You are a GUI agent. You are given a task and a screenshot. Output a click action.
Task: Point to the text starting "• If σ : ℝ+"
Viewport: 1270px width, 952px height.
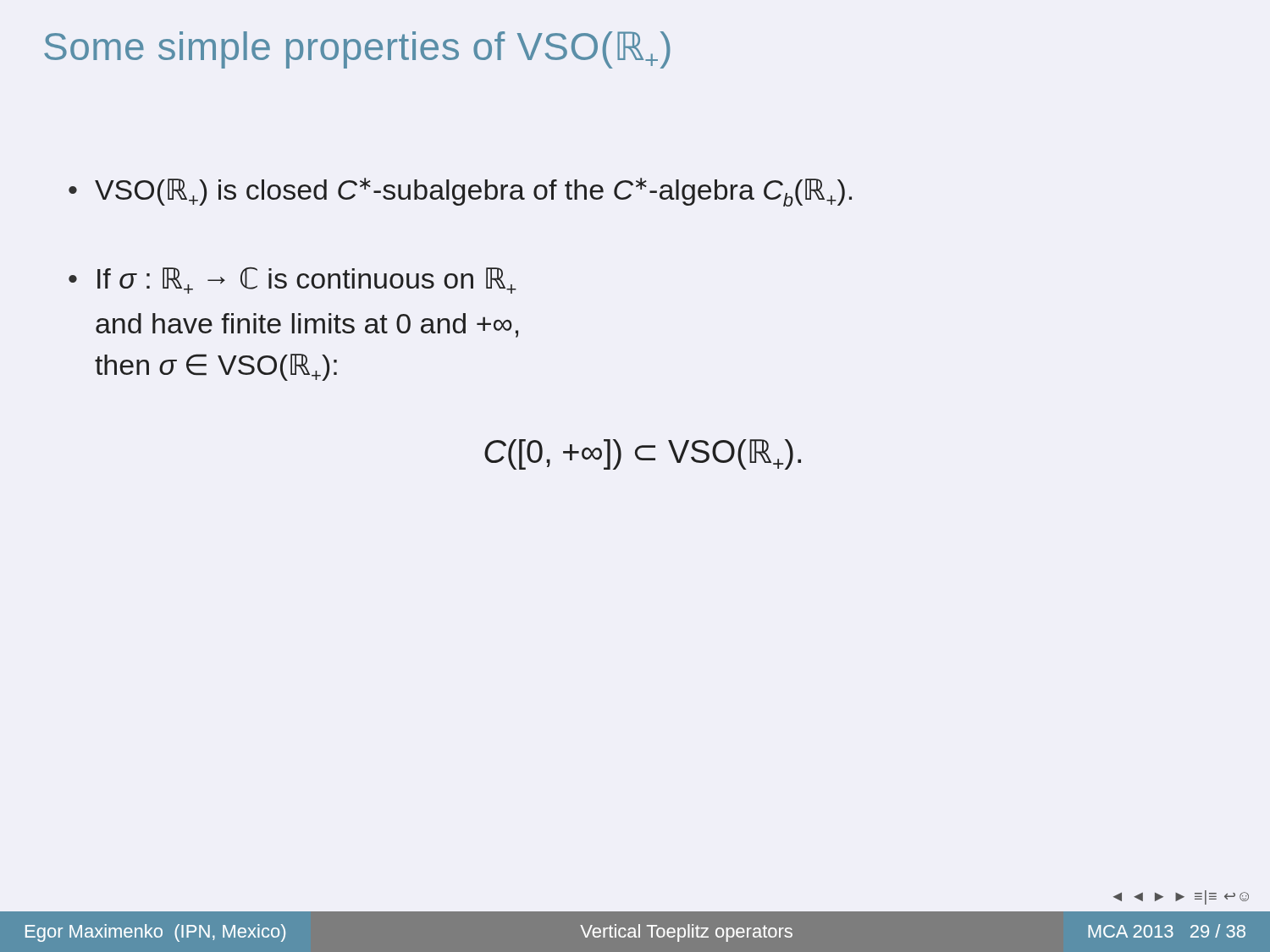[x=294, y=324]
